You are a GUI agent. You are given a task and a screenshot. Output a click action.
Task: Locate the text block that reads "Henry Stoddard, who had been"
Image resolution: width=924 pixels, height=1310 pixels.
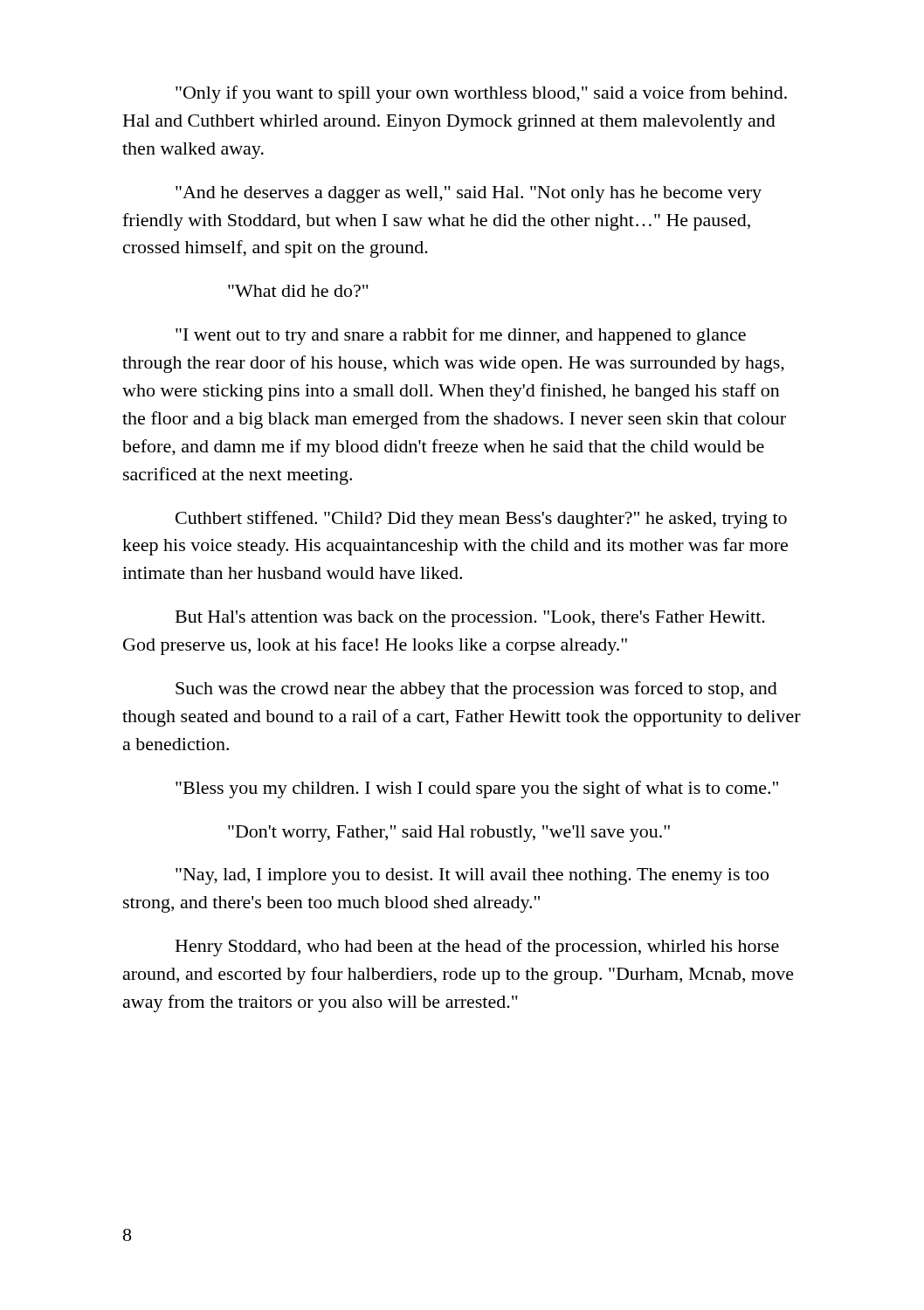point(458,973)
